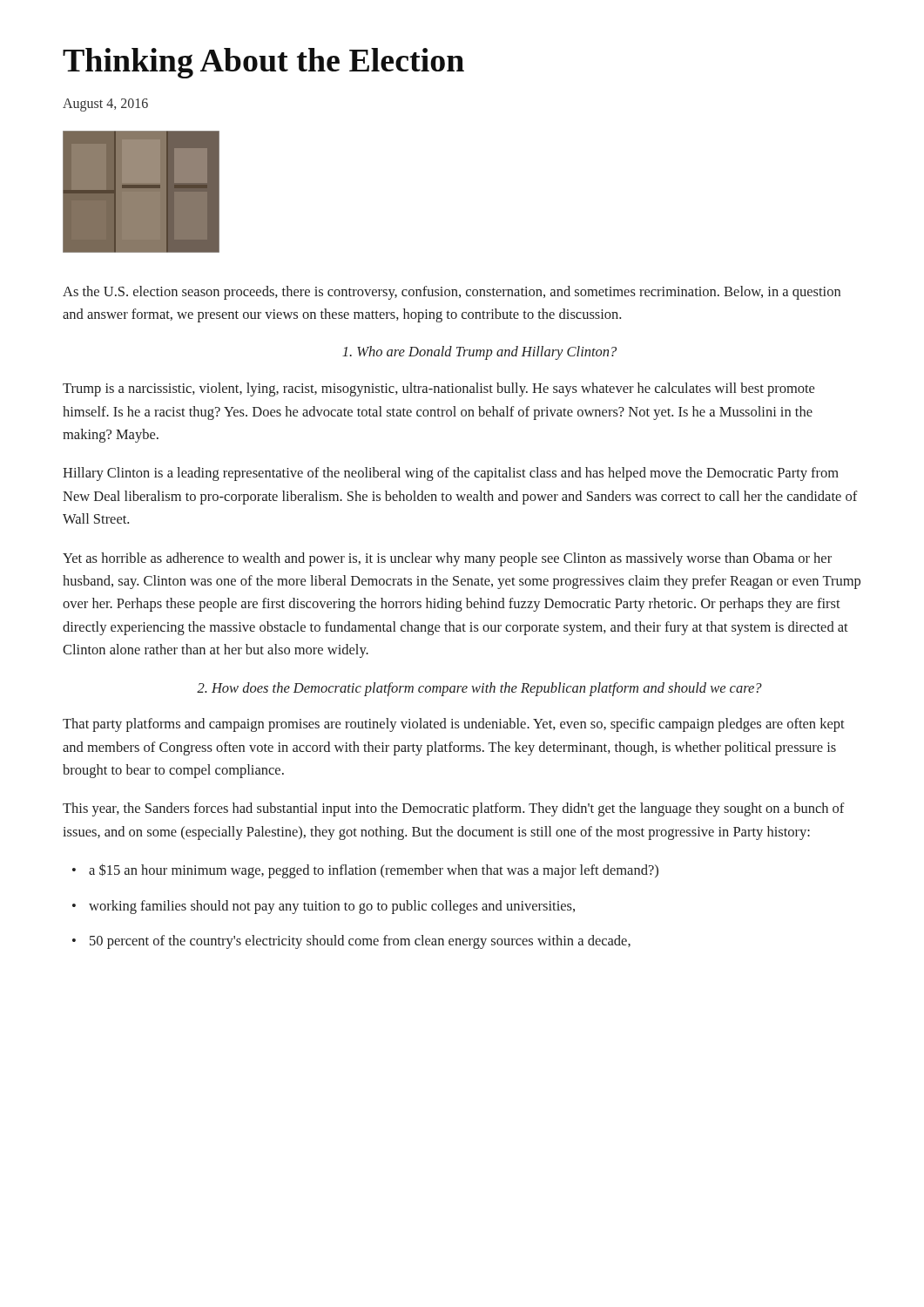
Task: Click on the section header containing "1. Who are Donald Trump and Hillary"
Action: pos(462,353)
